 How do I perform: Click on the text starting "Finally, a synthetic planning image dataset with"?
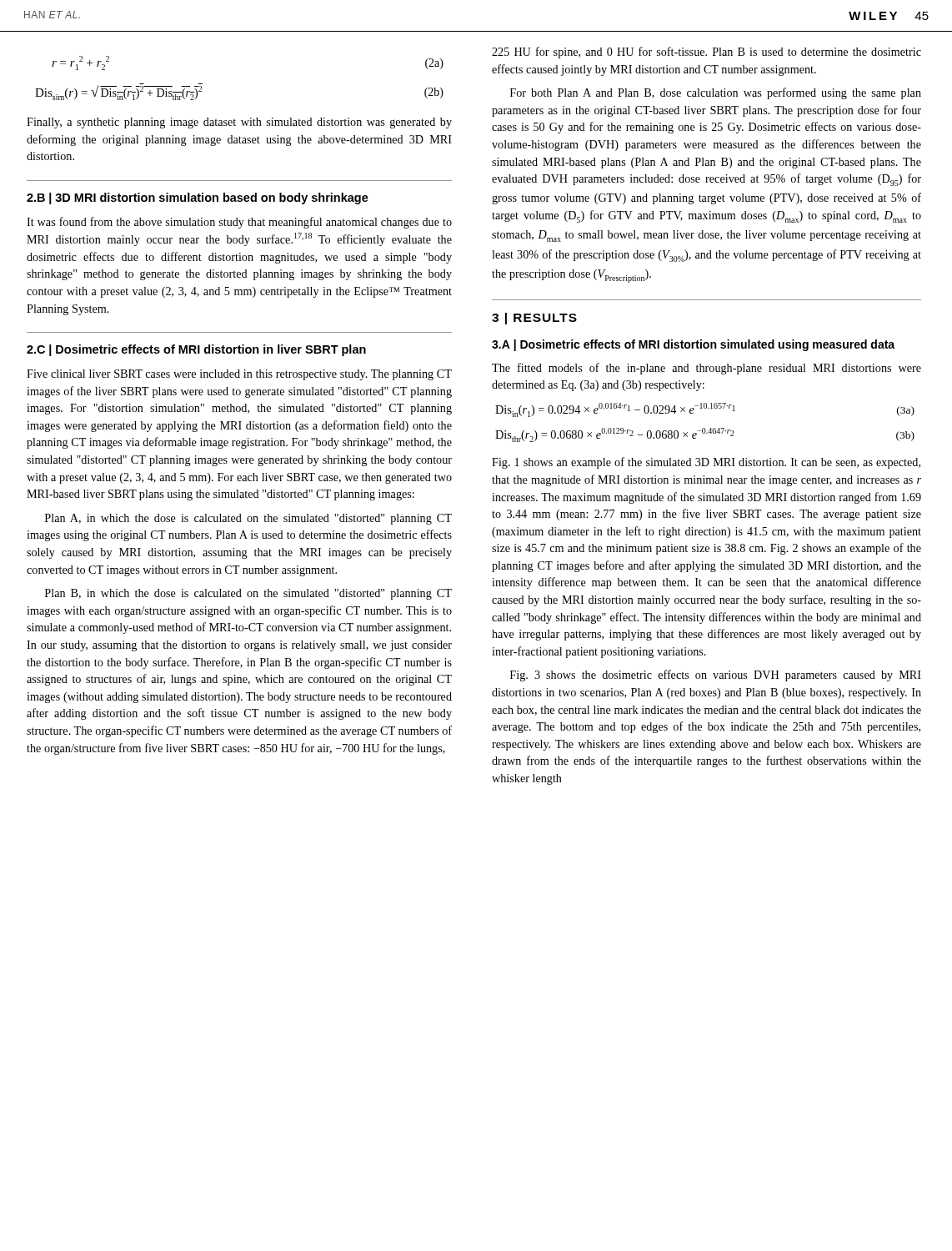click(x=239, y=139)
